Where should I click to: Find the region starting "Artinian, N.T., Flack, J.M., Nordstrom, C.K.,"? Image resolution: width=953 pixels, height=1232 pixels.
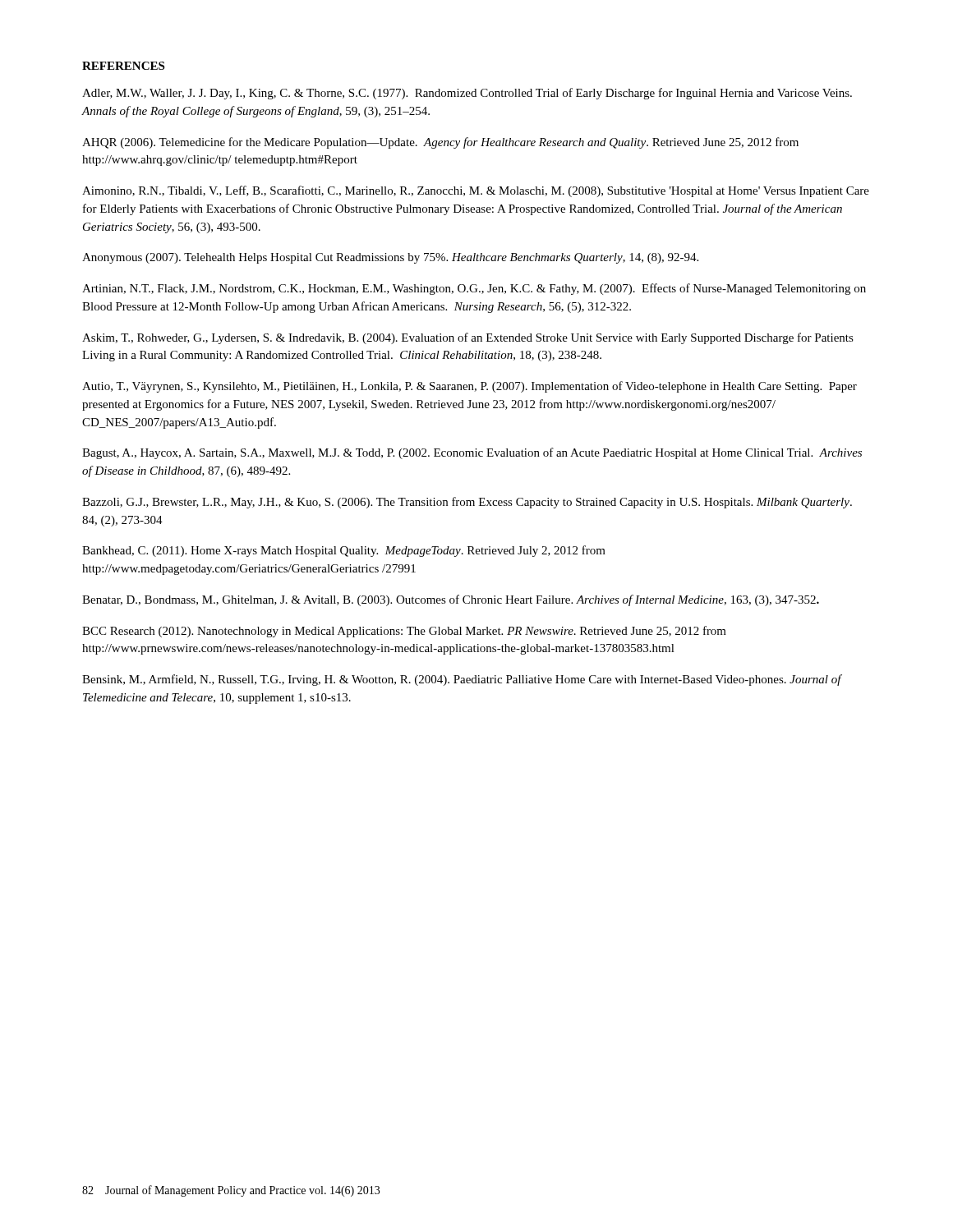pyautogui.click(x=474, y=297)
